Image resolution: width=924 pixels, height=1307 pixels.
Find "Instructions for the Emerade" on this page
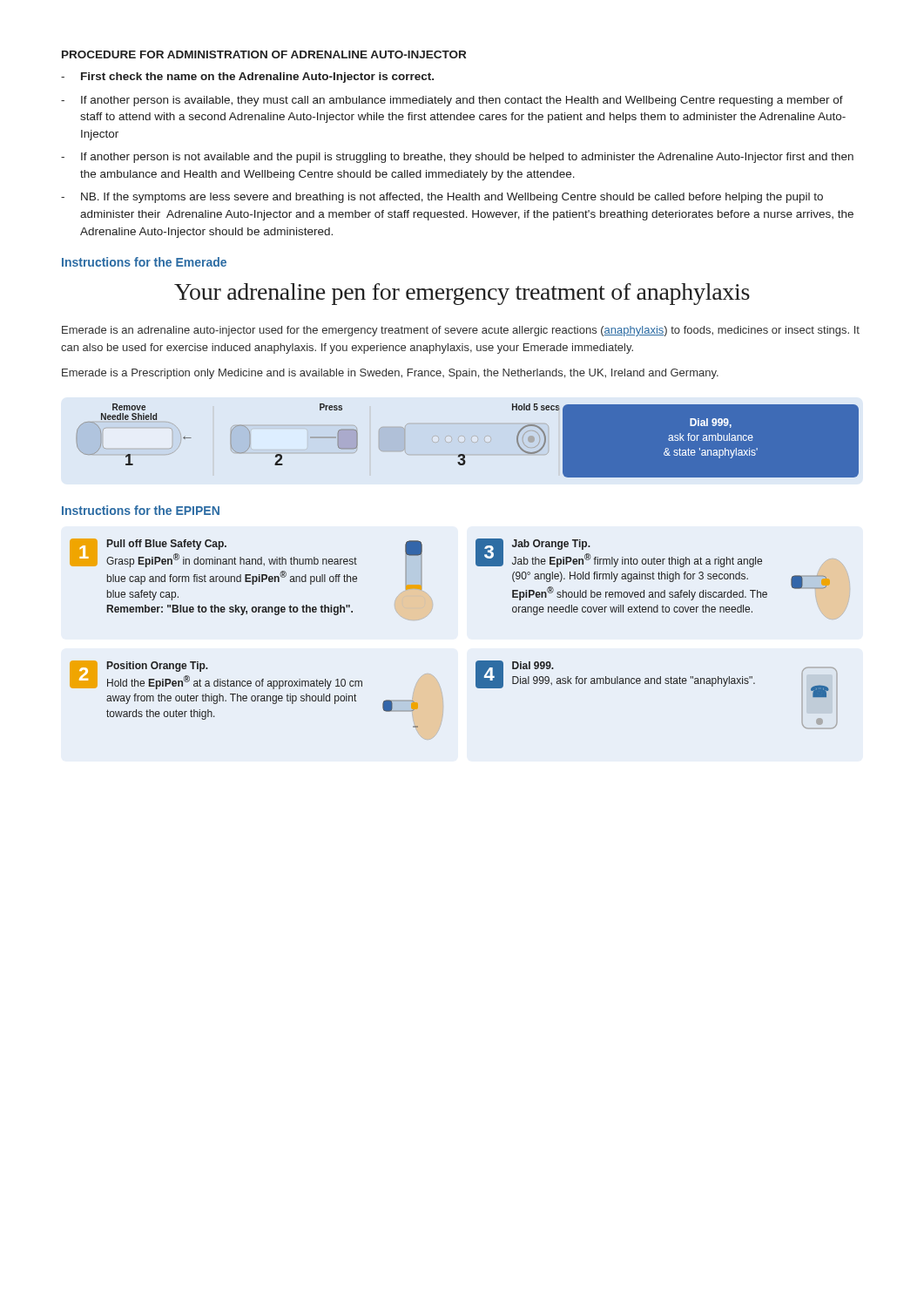coord(144,262)
